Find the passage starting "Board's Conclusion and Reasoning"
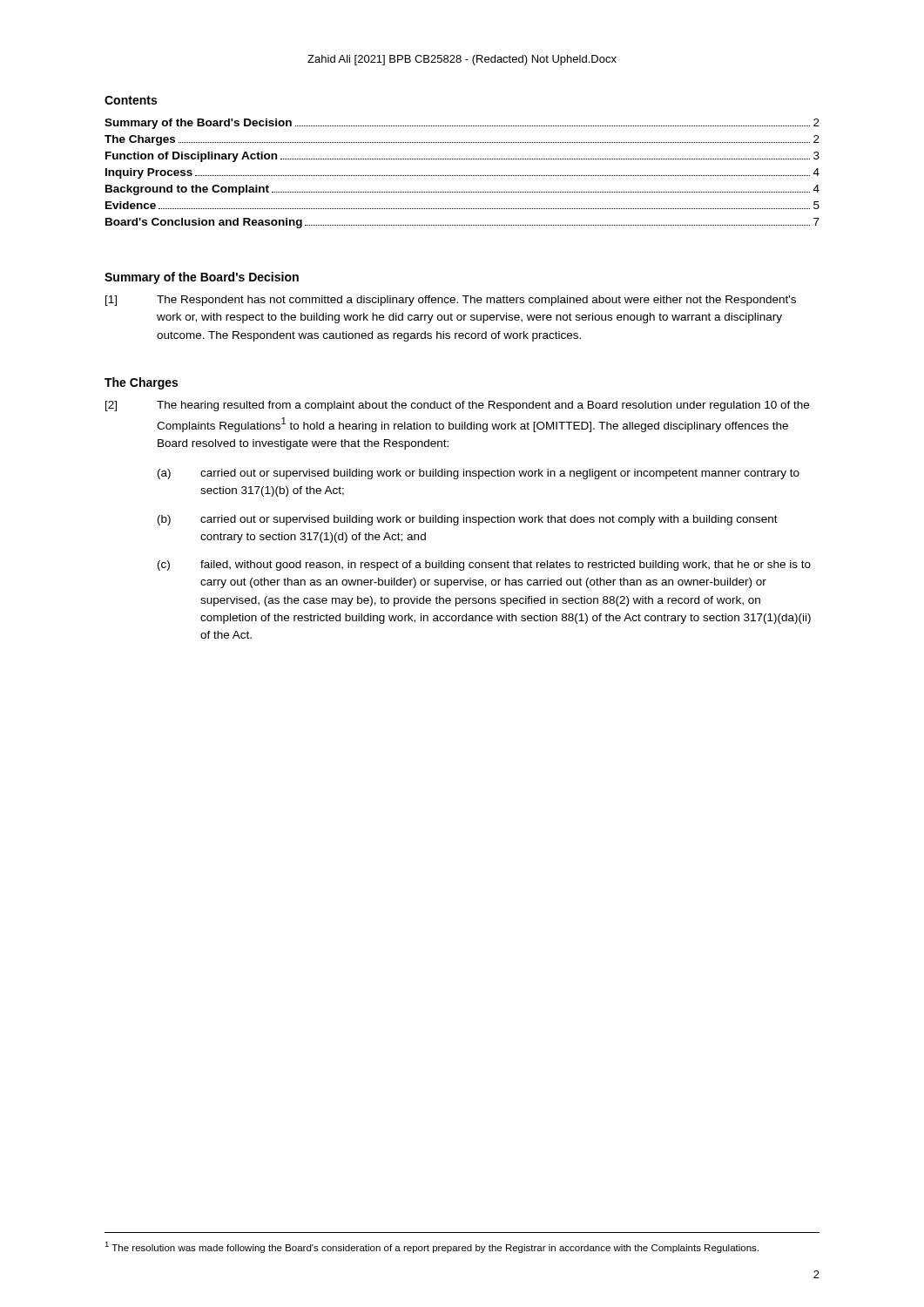 click(462, 222)
